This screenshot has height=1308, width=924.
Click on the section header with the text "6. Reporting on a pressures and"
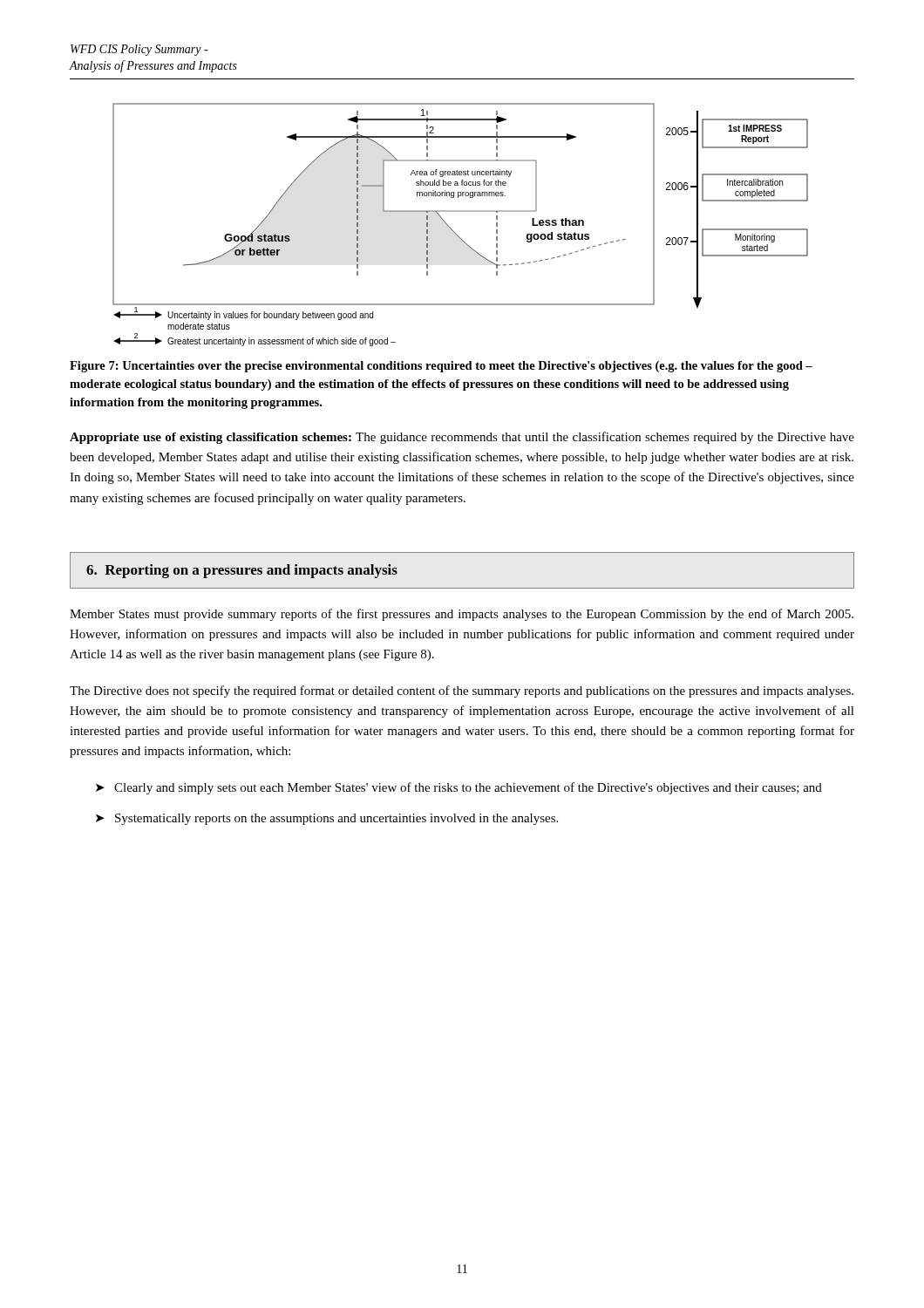click(242, 570)
